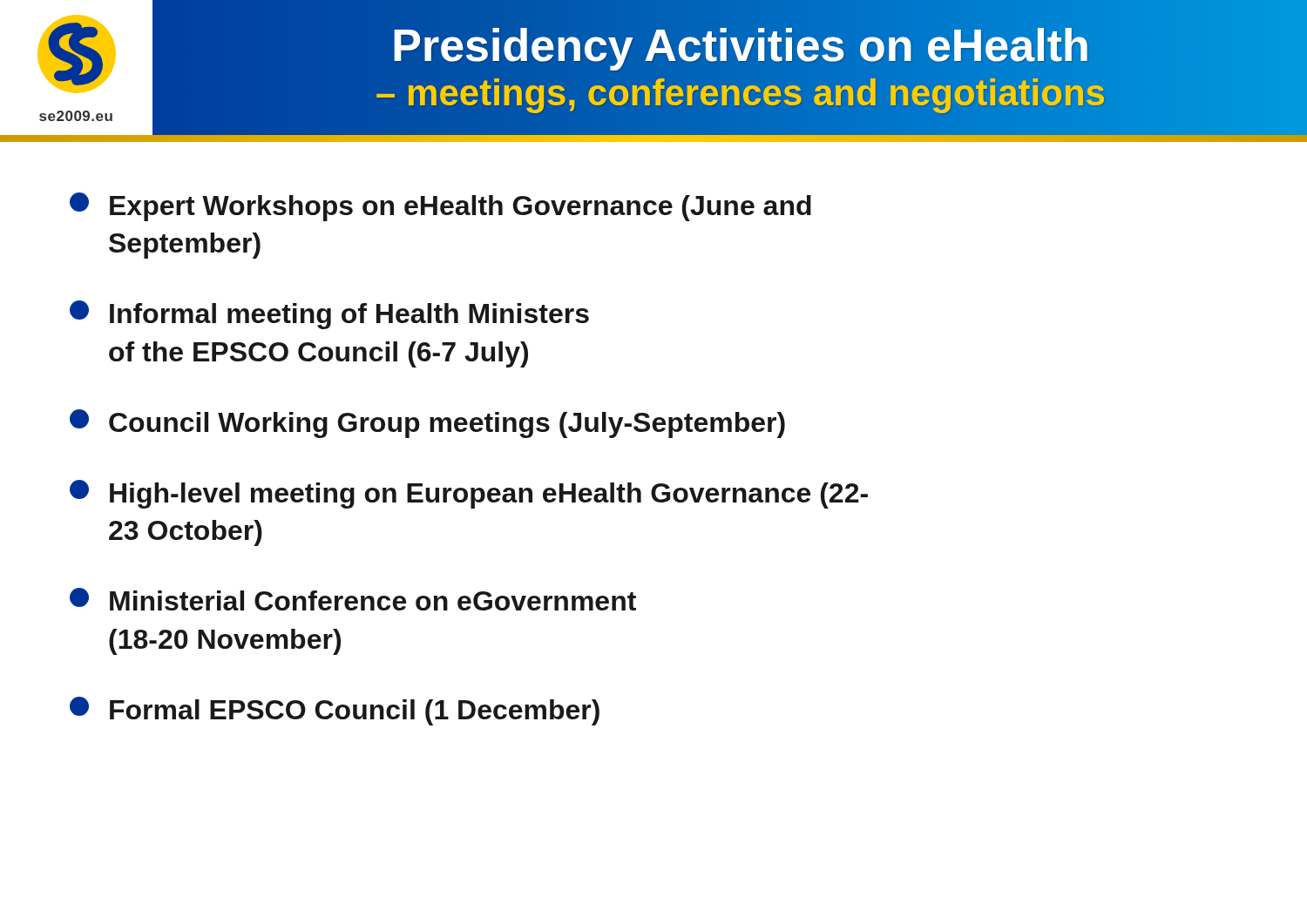The image size is (1307, 924).
Task: Point to the passage starting "Informal meeting of Health Ministersof the EPSCO Council"
Action: pyautogui.click(x=330, y=333)
